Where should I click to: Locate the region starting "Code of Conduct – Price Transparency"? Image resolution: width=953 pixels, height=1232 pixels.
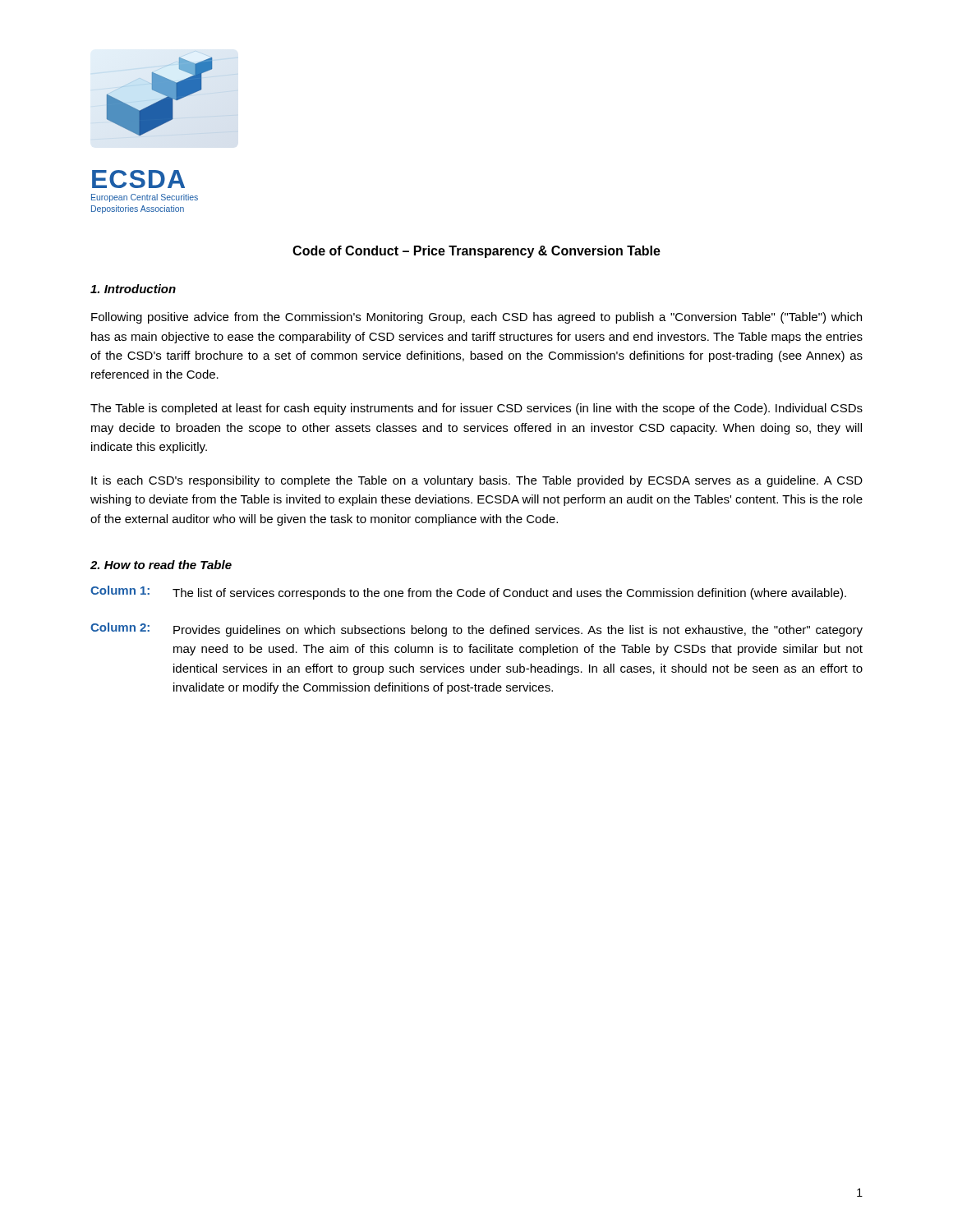[476, 251]
